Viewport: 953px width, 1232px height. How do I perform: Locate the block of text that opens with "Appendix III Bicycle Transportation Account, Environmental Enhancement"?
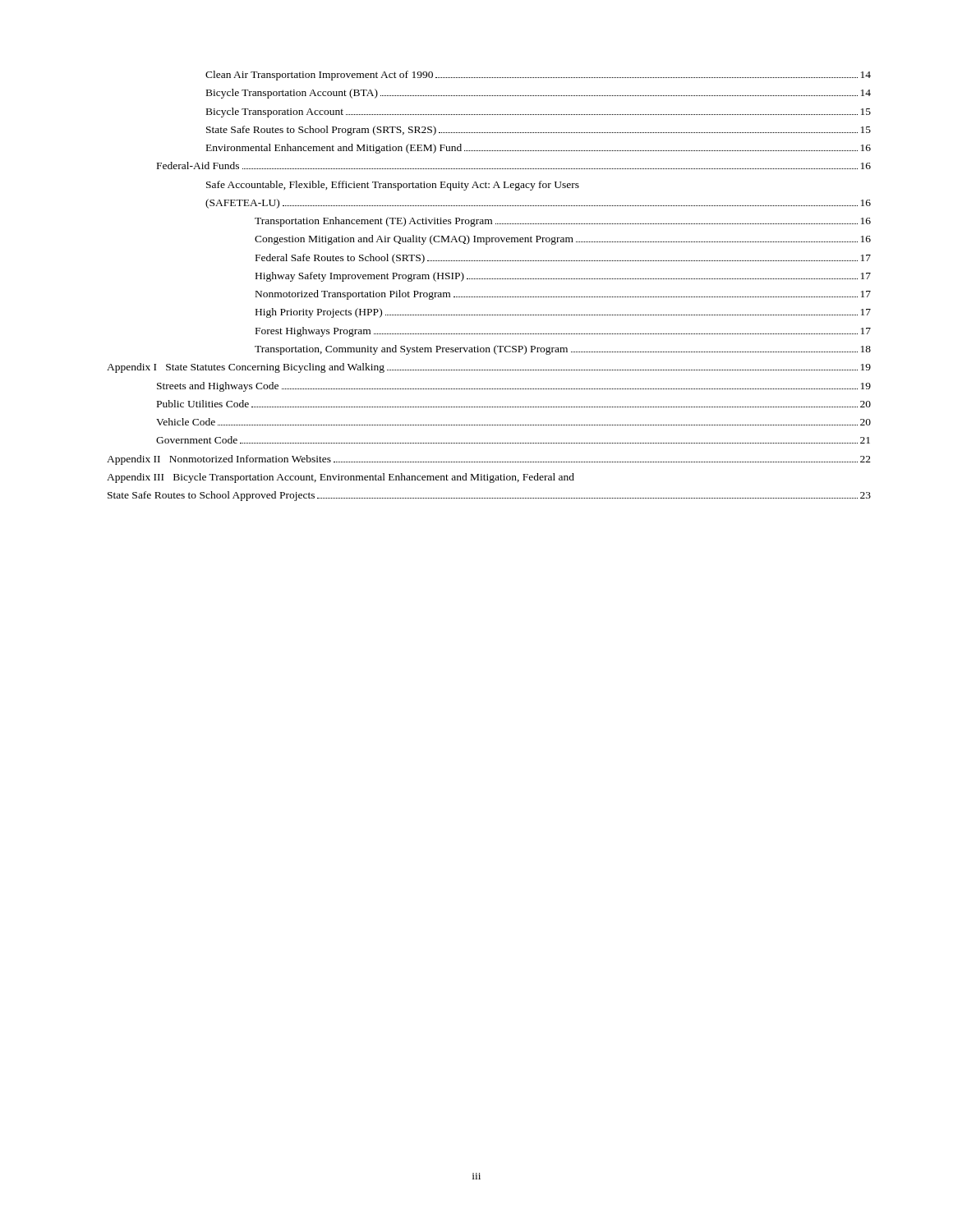pyautogui.click(x=489, y=486)
